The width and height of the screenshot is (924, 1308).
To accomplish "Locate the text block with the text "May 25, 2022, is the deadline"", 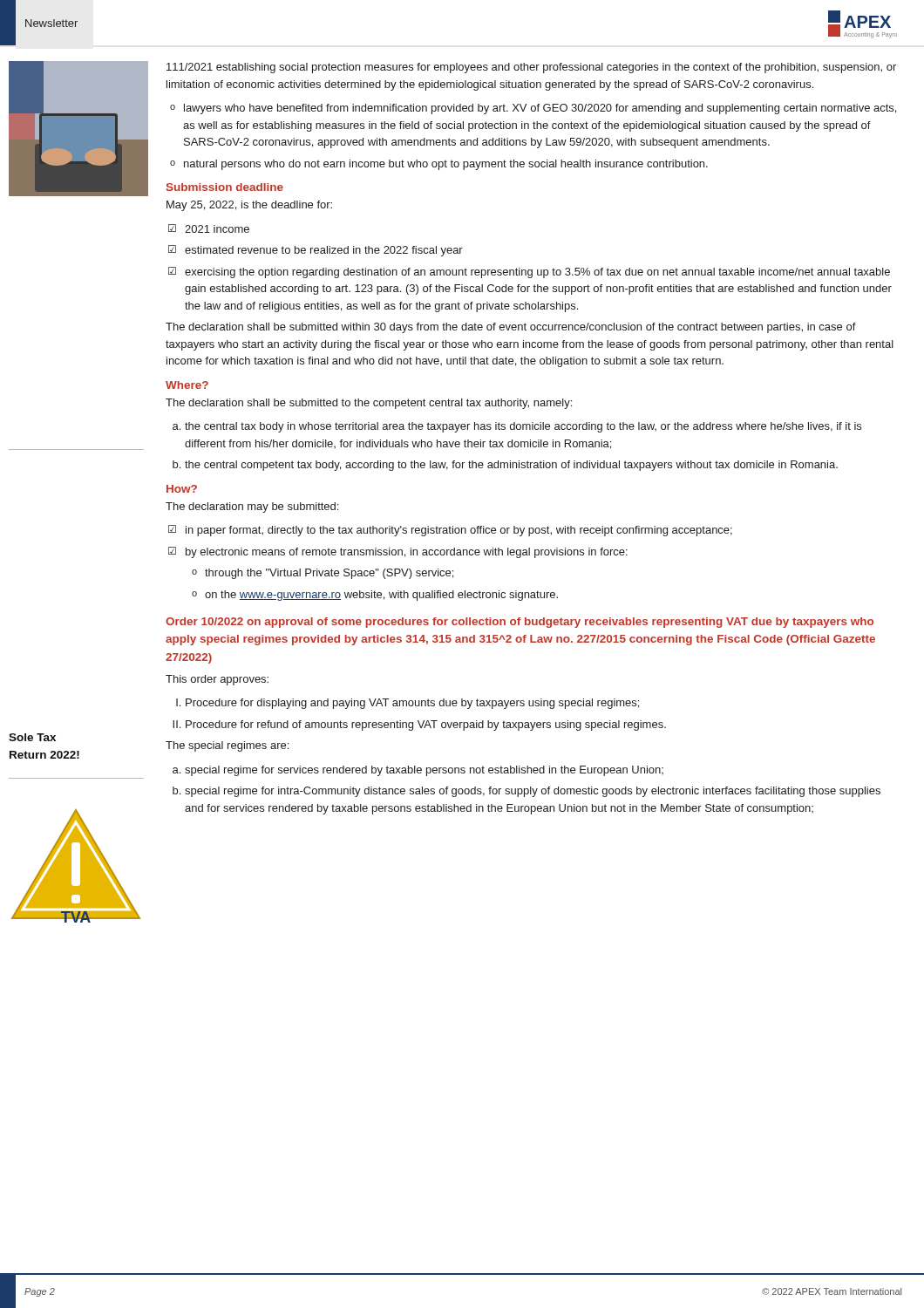I will pos(249,204).
